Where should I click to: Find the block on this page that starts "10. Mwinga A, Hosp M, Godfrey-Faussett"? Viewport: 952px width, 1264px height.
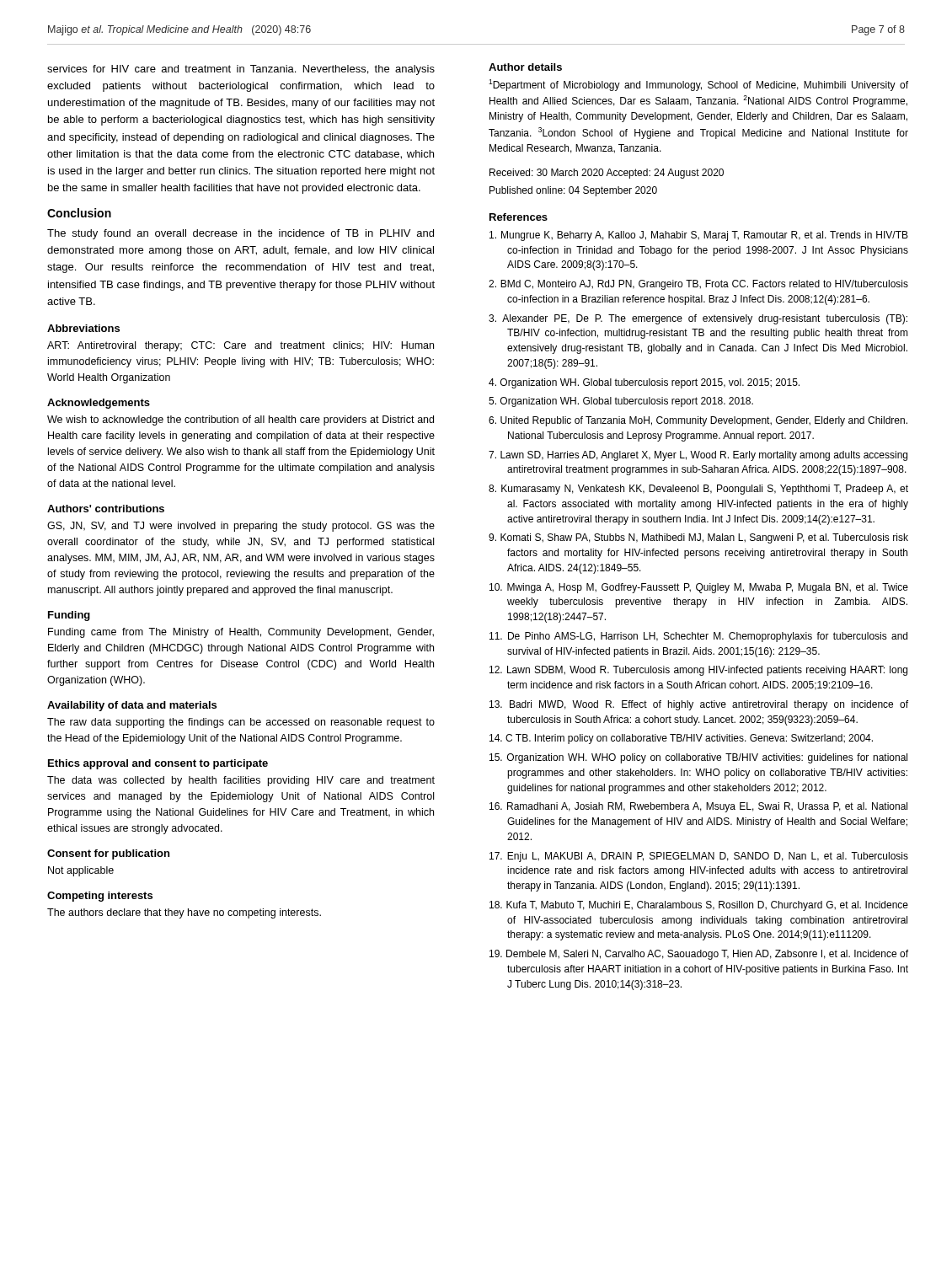[698, 602]
